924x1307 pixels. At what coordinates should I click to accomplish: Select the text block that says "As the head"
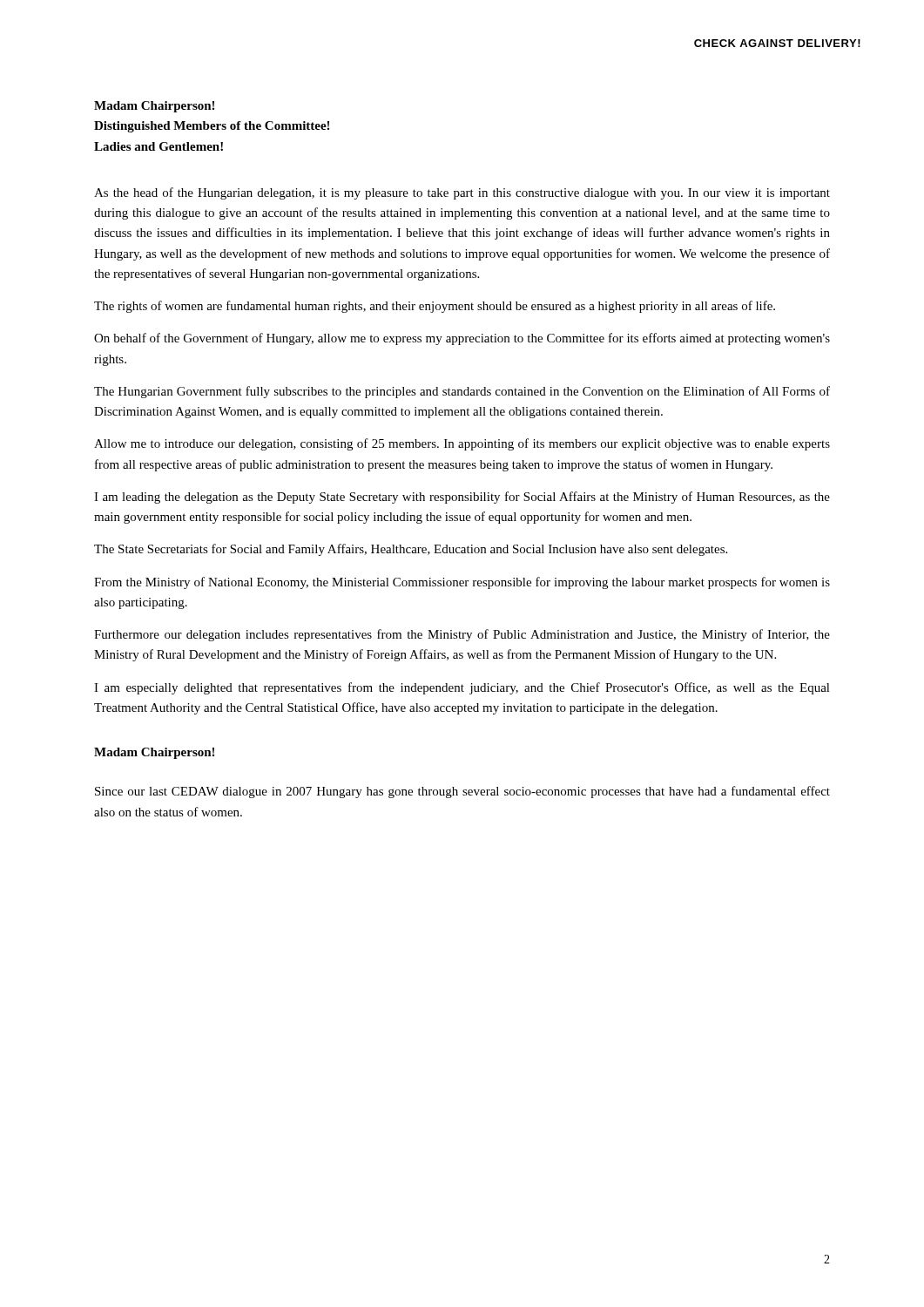point(462,233)
